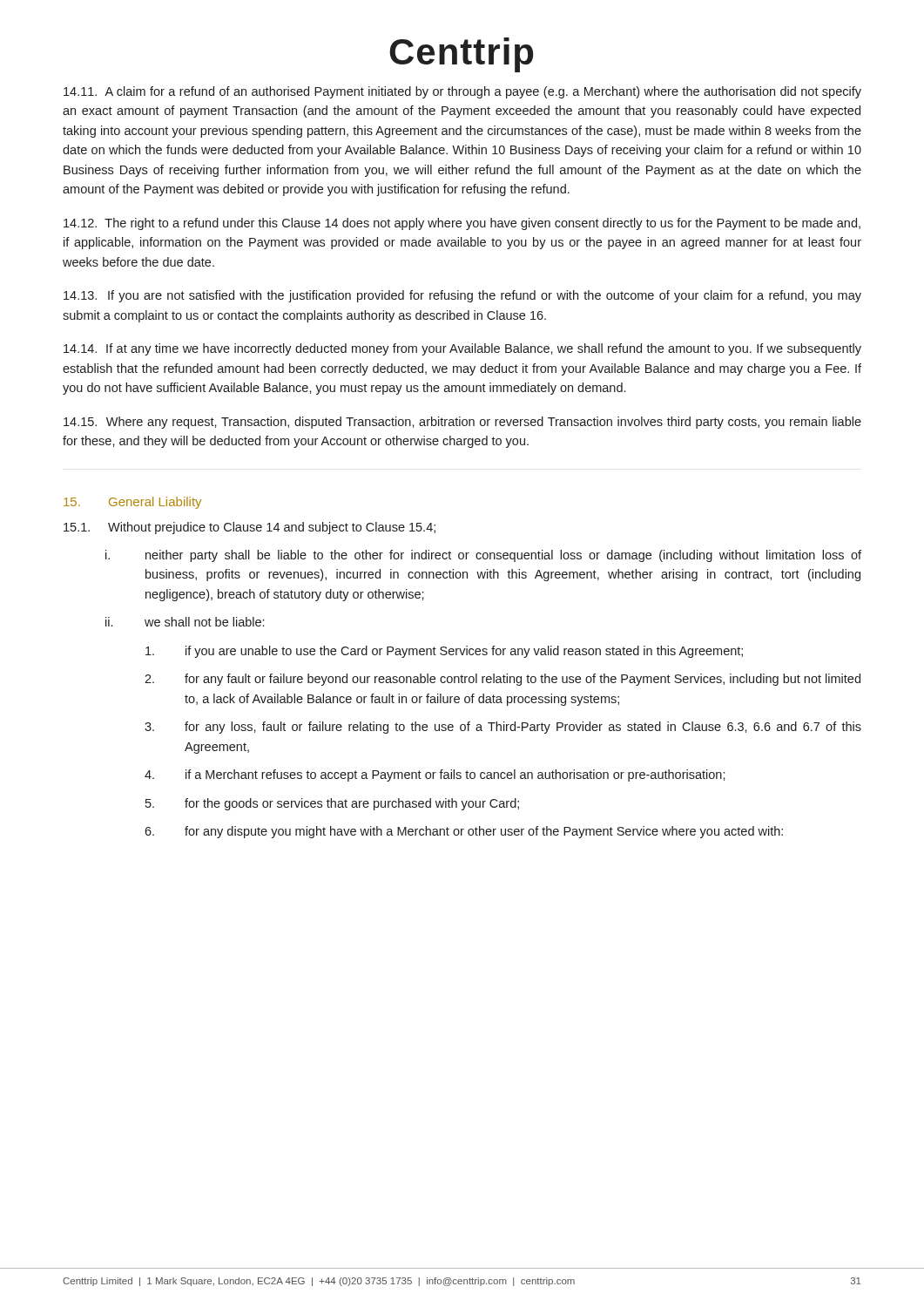Viewport: 924px width, 1307px height.
Task: Select the title
Action: [462, 52]
